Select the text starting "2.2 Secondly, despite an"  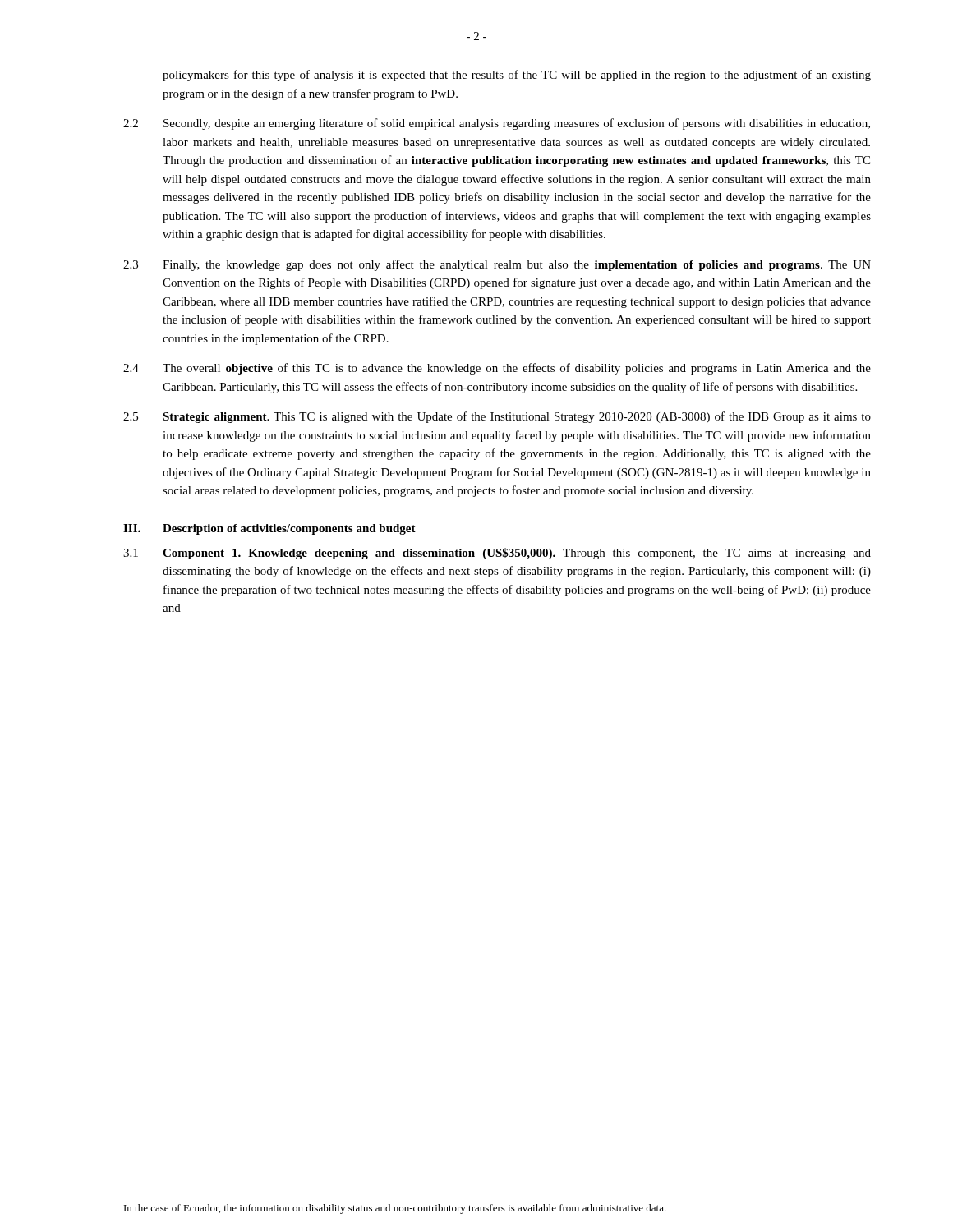(x=497, y=179)
